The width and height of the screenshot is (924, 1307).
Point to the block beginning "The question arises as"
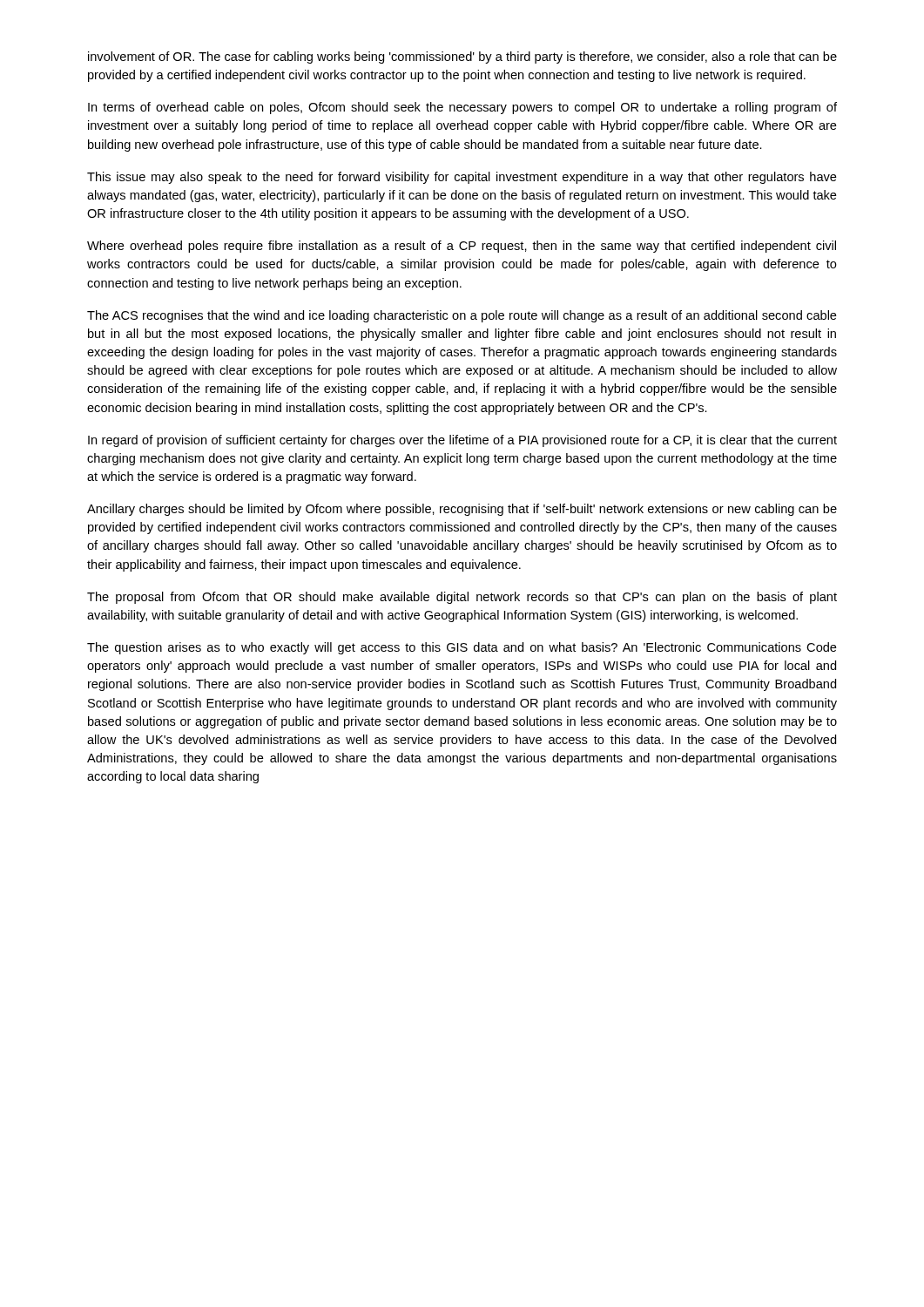(462, 712)
